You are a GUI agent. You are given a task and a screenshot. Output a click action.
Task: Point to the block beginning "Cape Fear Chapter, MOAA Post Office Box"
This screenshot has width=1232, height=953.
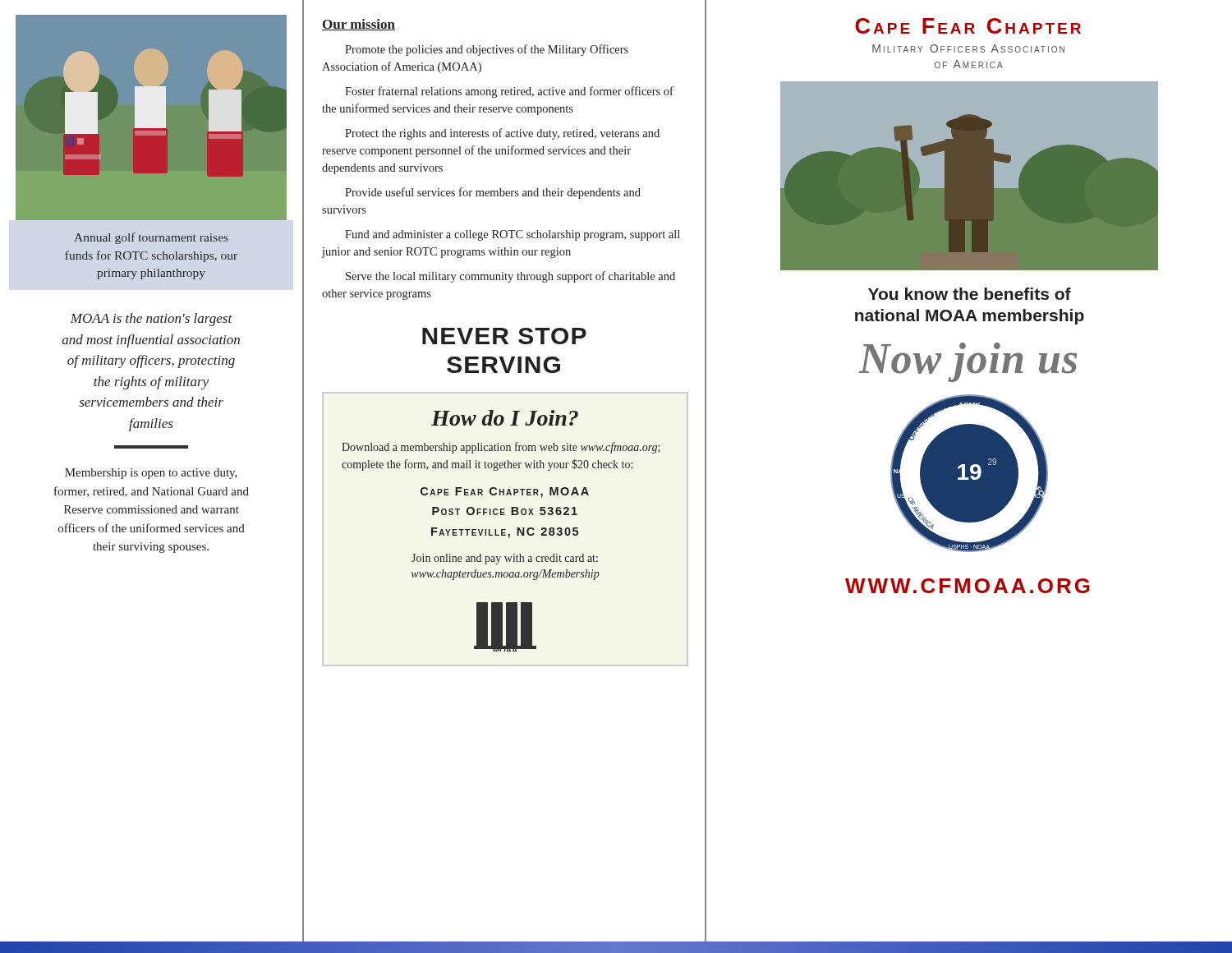click(x=505, y=511)
